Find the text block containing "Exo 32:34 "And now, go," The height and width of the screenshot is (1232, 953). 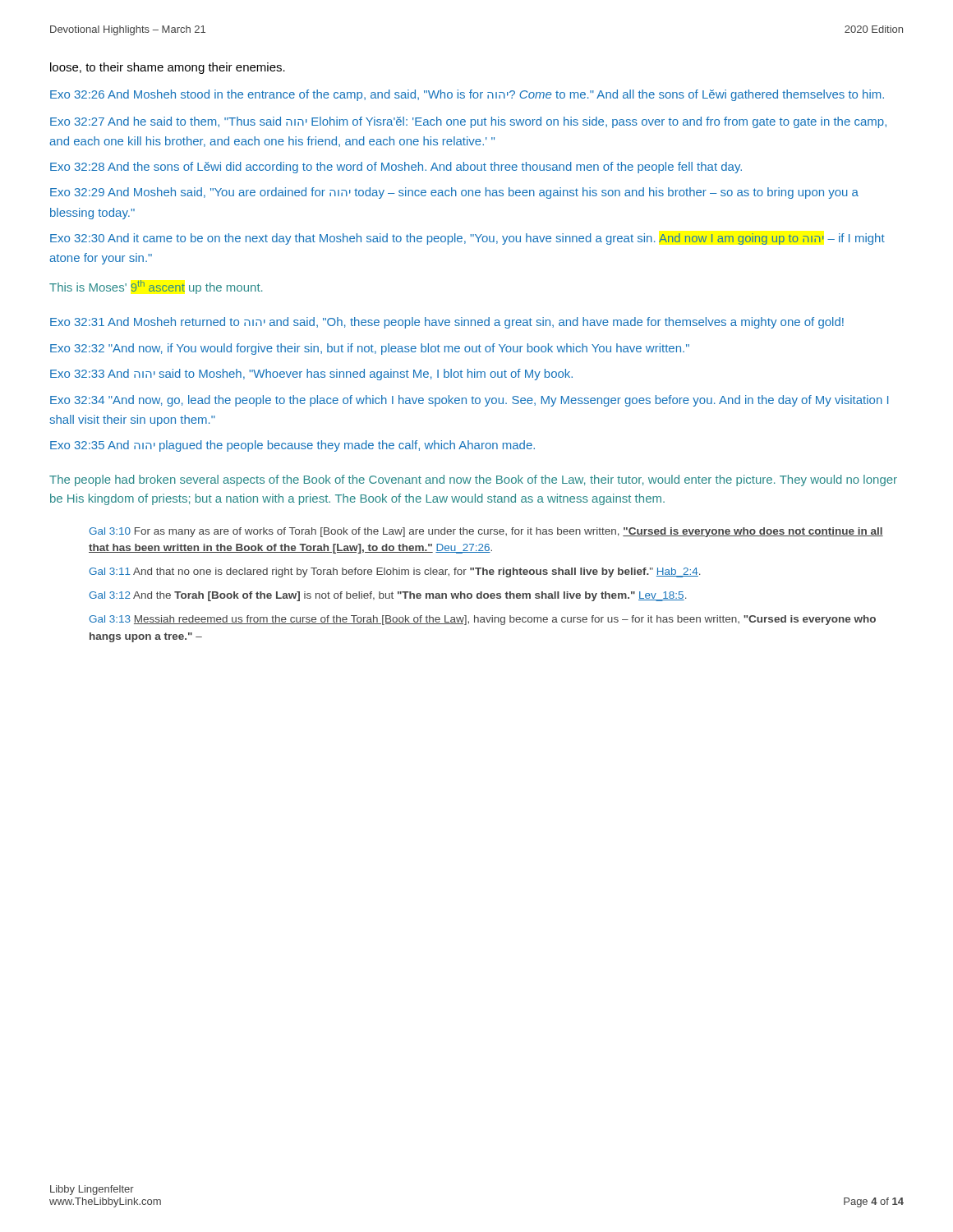[x=469, y=409]
